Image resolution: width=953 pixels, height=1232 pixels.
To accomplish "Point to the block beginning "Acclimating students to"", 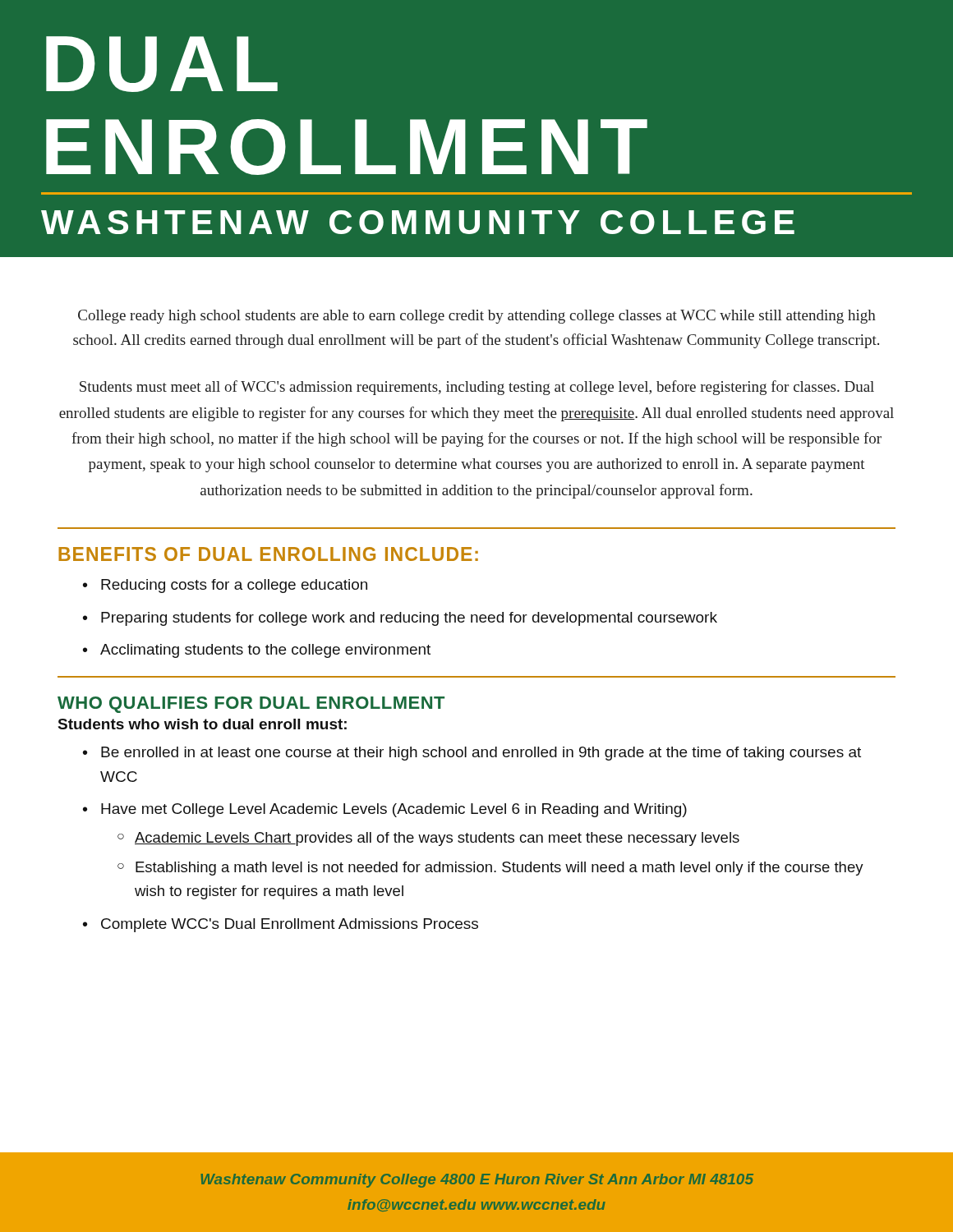I will (x=266, y=649).
